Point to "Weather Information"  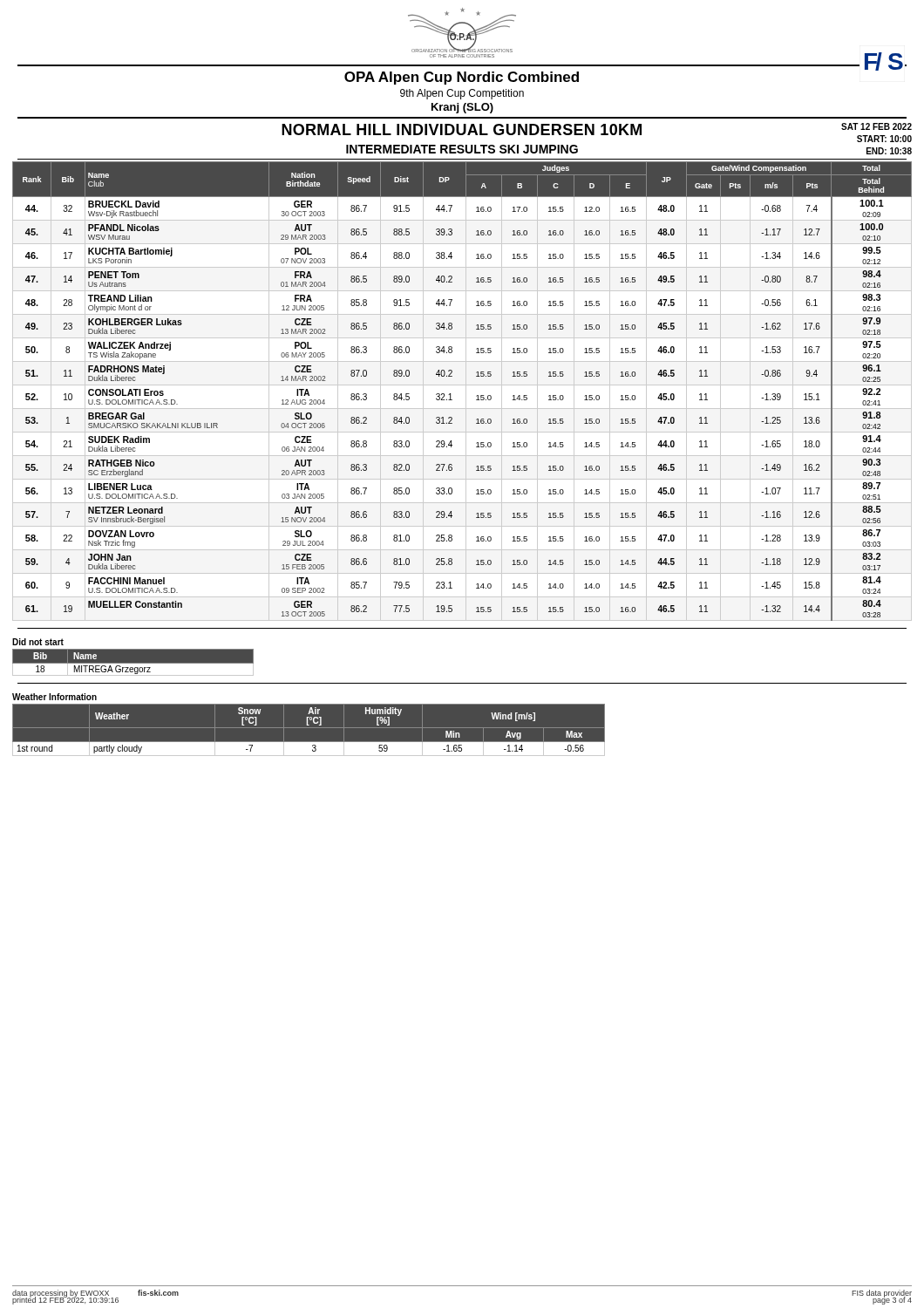tap(55, 697)
